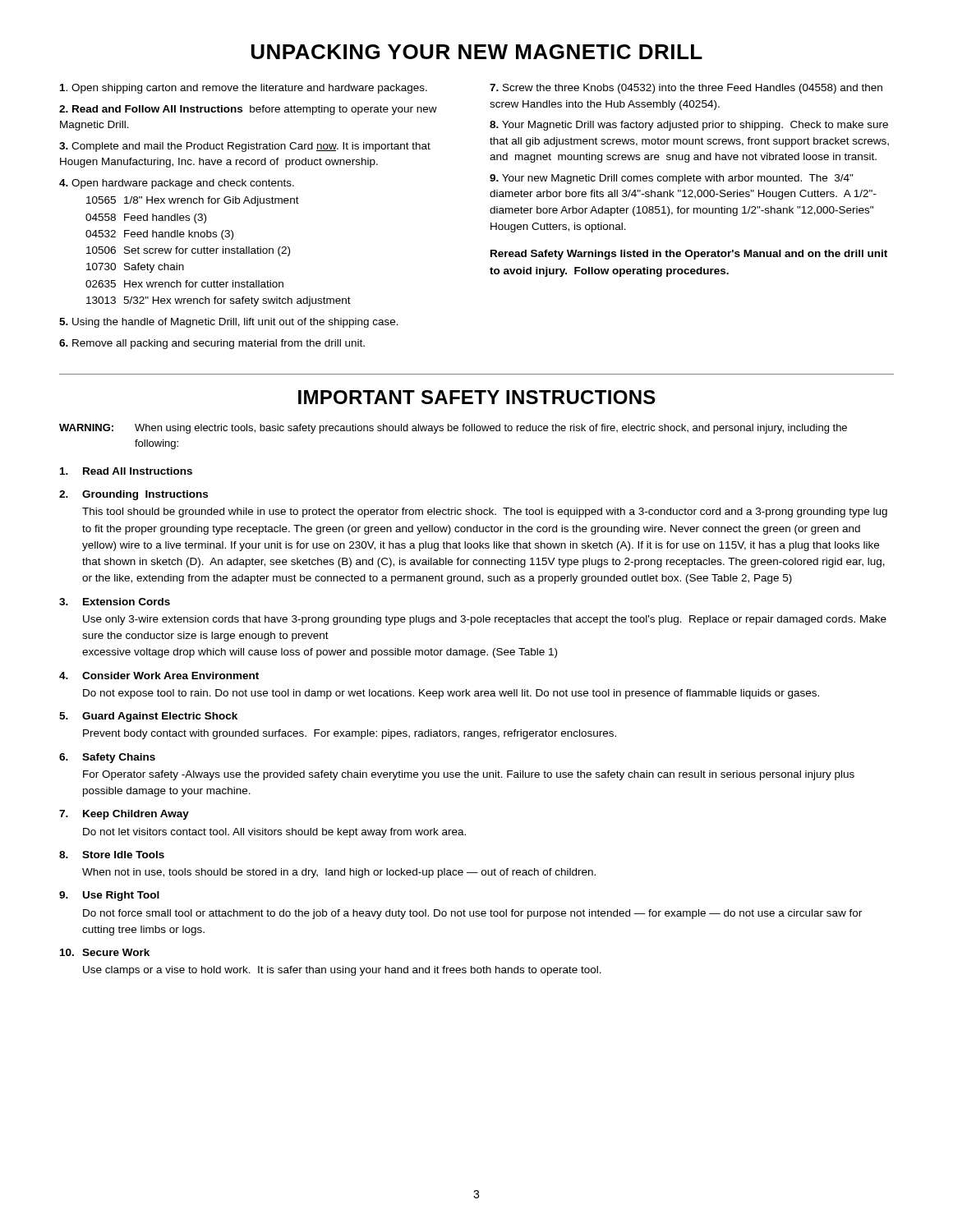Viewport: 953px width, 1232px height.
Task: Locate the region starting "8. Your Magnetic Drill was factory adjusted prior"
Action: click(x=690, y=141)
